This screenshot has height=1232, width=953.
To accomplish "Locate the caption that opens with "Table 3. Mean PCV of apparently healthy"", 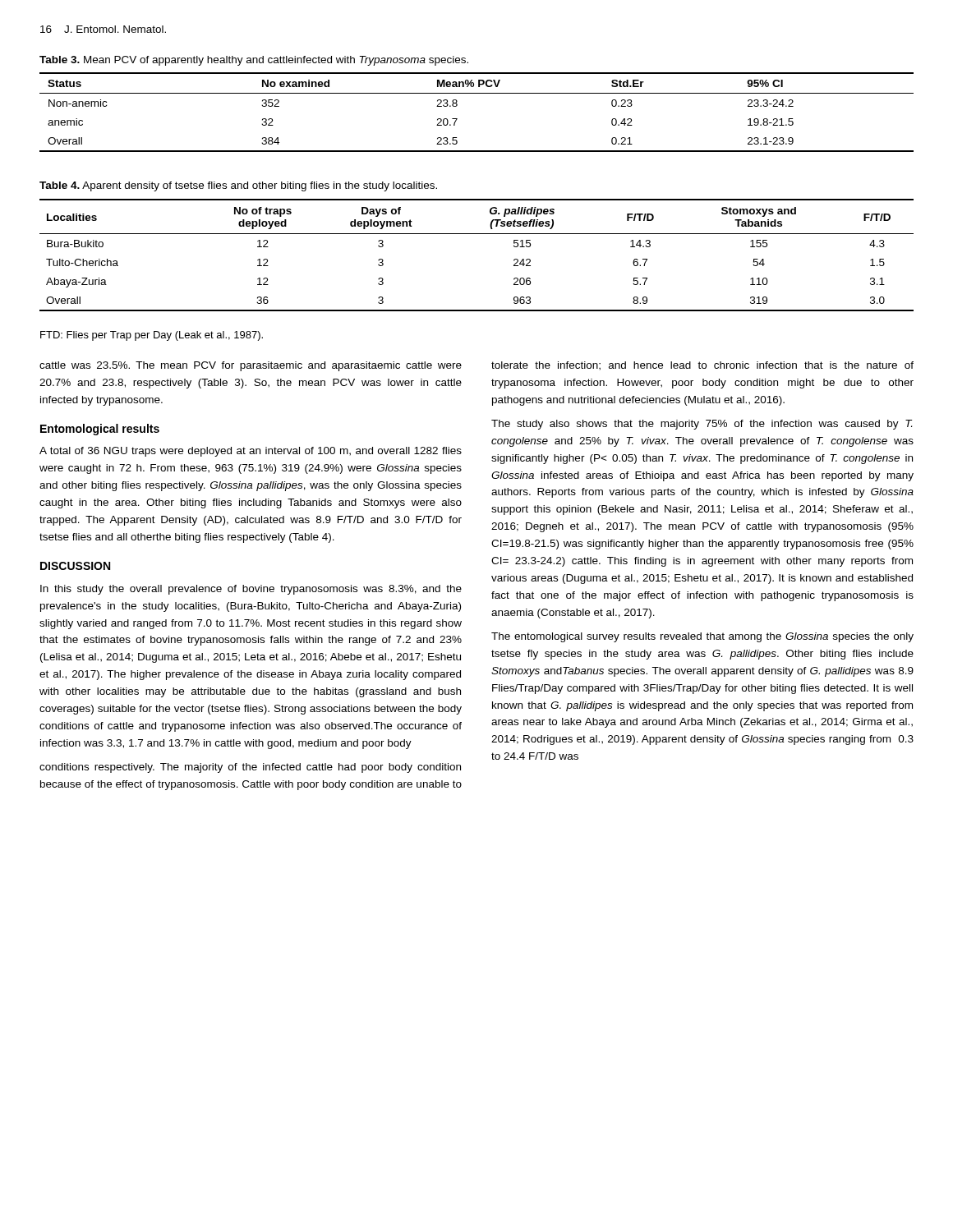I will click(x=254, y=60).
